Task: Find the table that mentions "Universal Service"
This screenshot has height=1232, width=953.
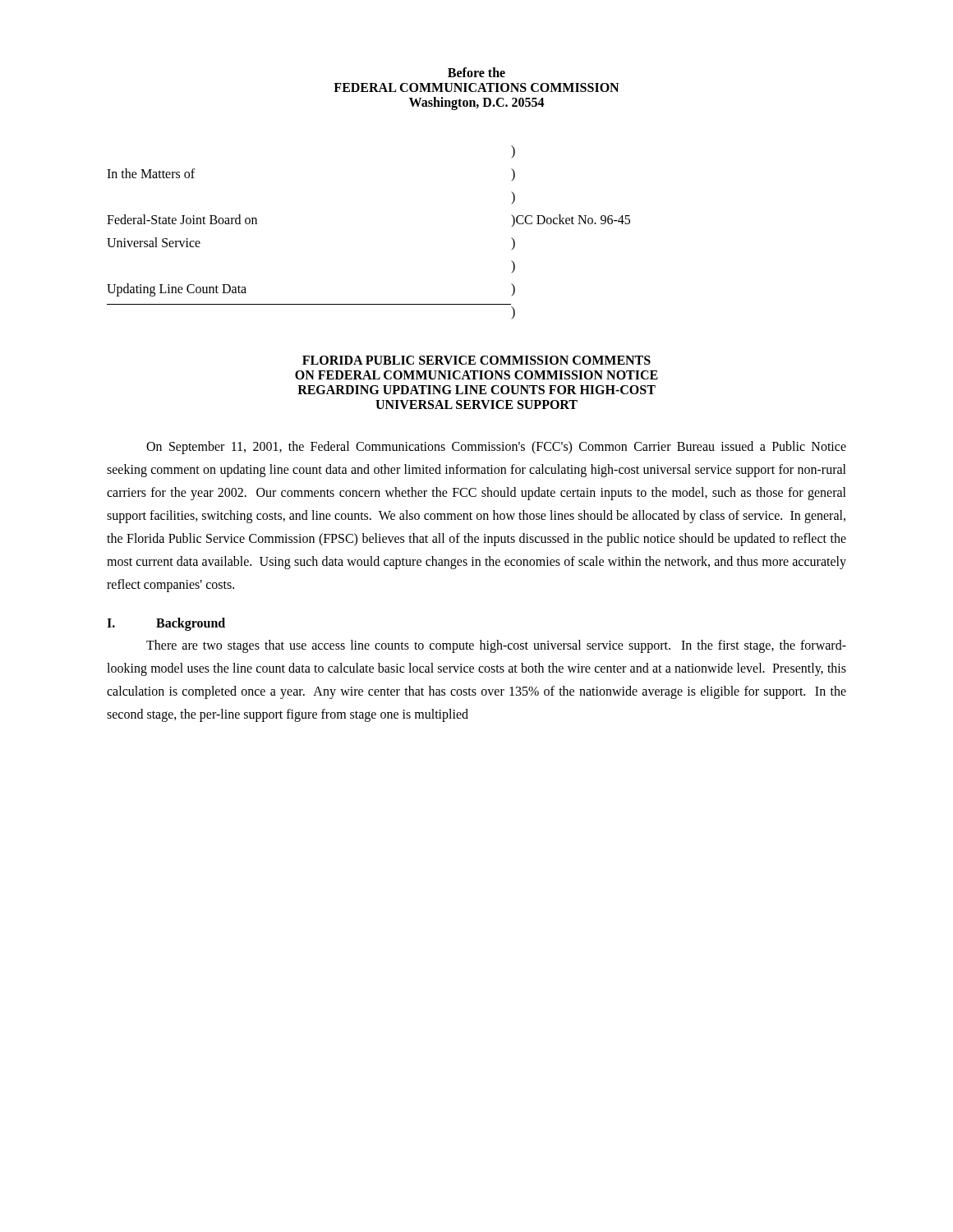Action: [476, 232]
